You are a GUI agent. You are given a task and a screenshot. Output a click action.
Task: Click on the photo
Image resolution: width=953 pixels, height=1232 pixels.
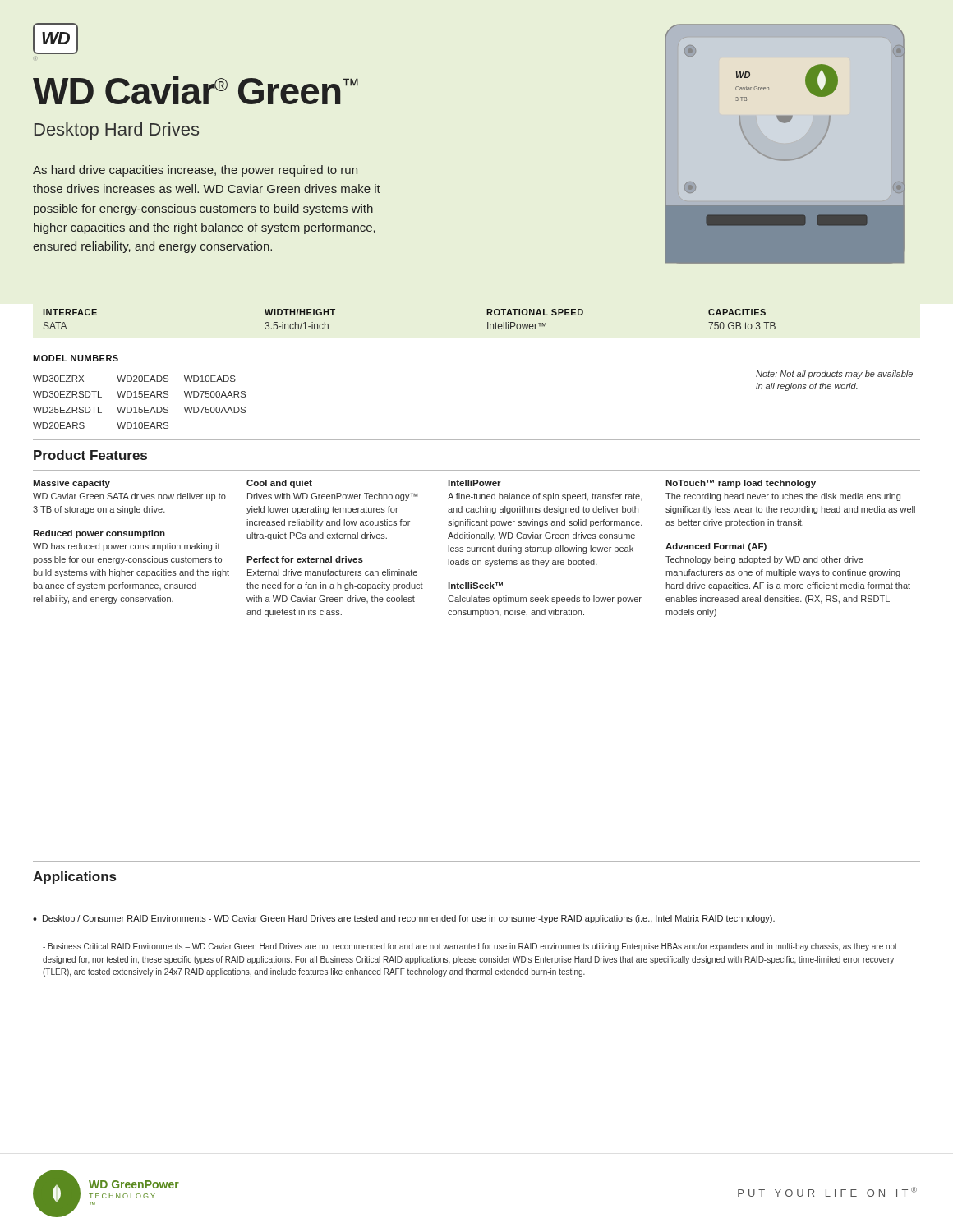[x=785, y=144]
